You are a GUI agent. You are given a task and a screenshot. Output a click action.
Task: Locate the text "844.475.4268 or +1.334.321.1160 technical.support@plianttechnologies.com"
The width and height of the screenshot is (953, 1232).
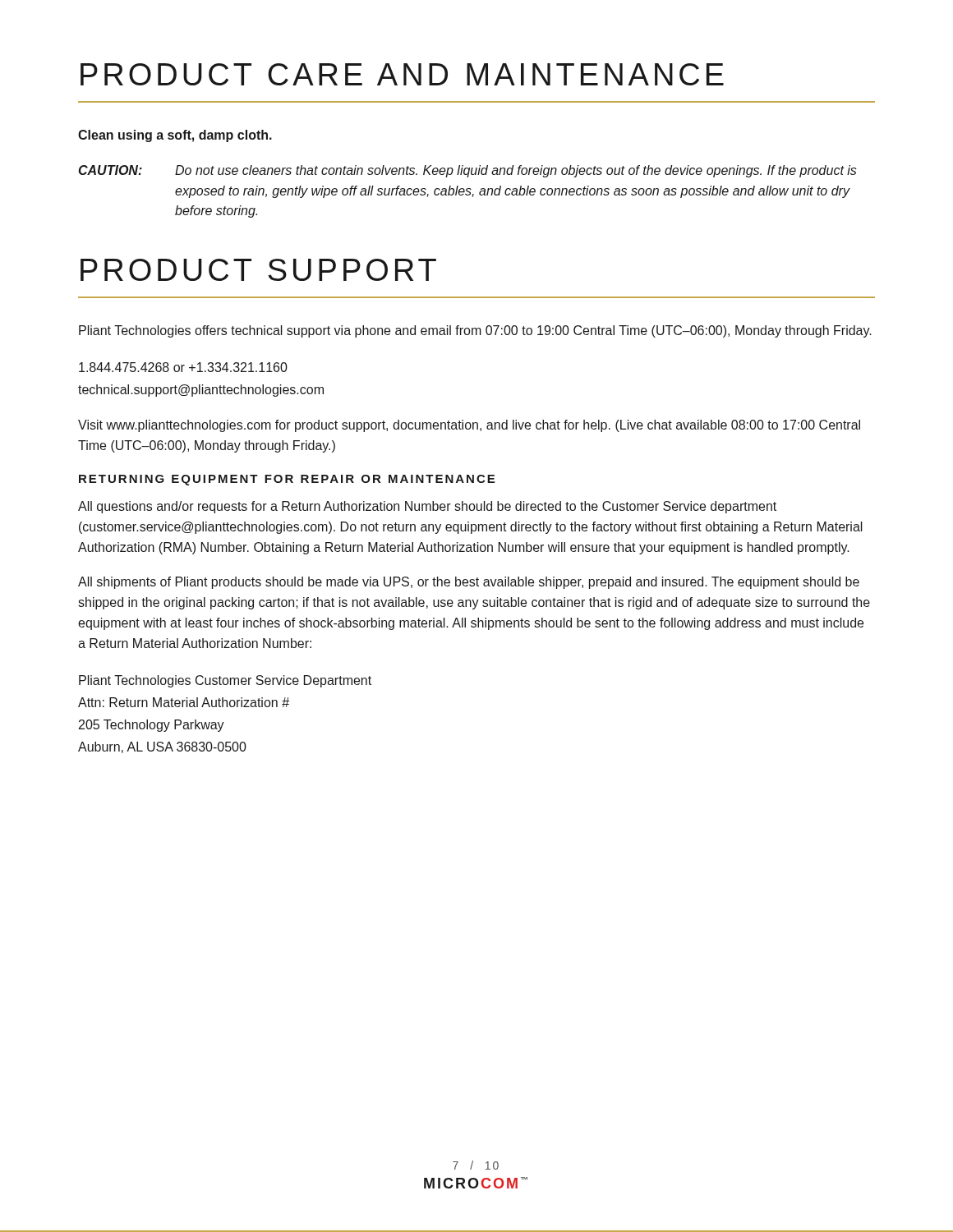pos(183,367)
